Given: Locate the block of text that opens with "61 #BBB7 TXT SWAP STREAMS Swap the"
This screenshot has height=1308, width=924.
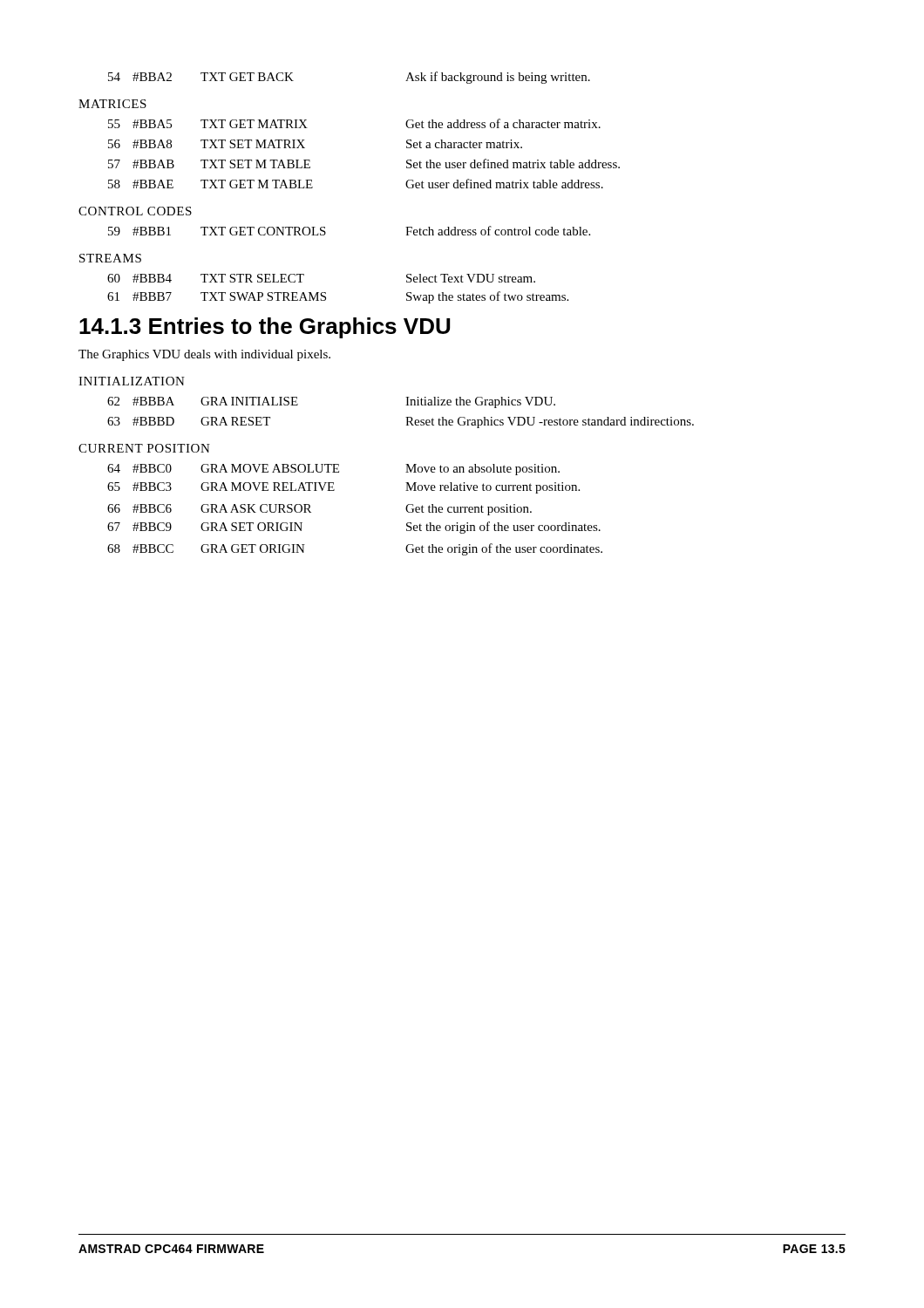Looking at the screenshot, I should tap(408, 297).
